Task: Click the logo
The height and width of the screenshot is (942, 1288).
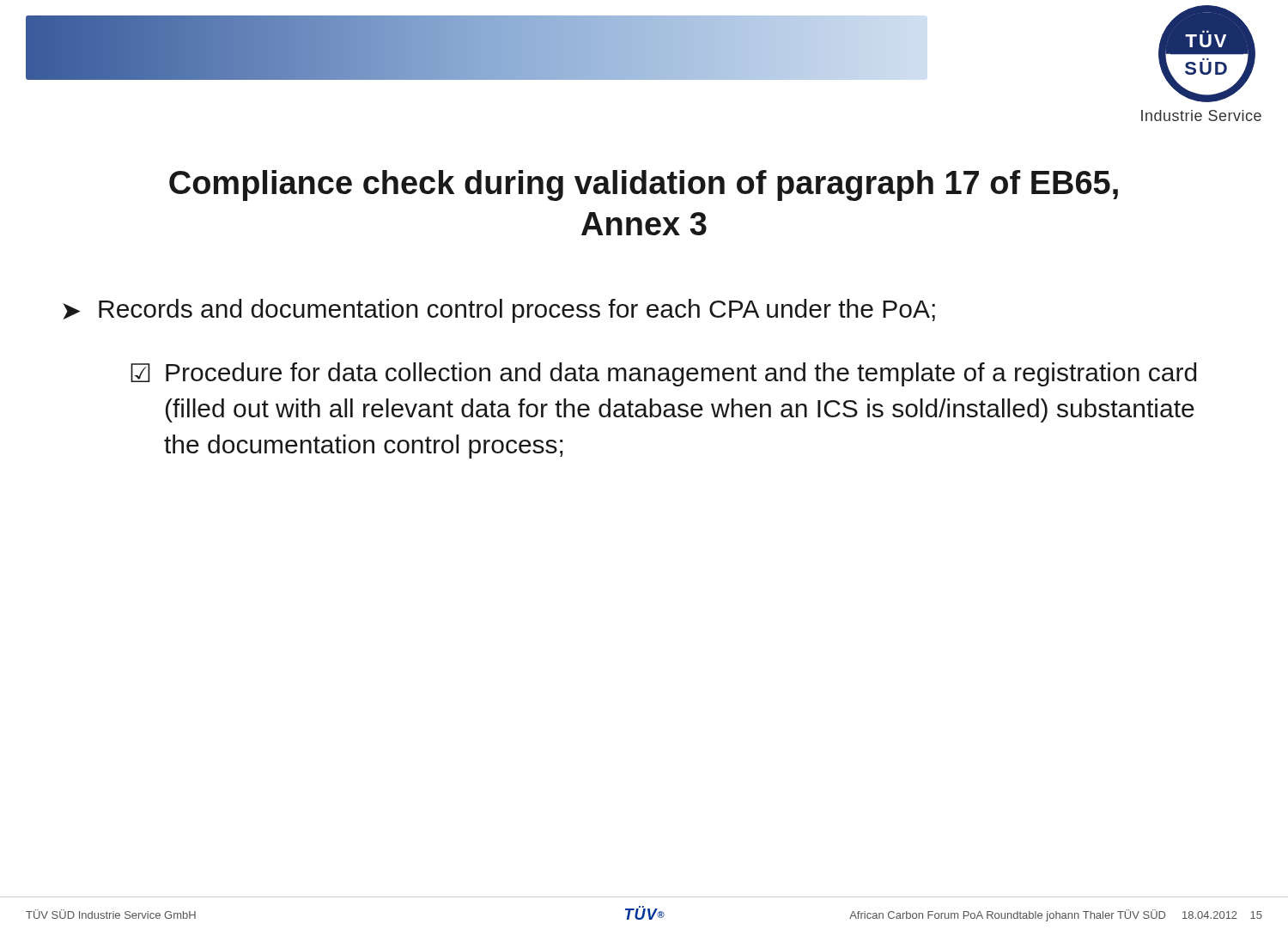Action: click(x=1206, y=55)
